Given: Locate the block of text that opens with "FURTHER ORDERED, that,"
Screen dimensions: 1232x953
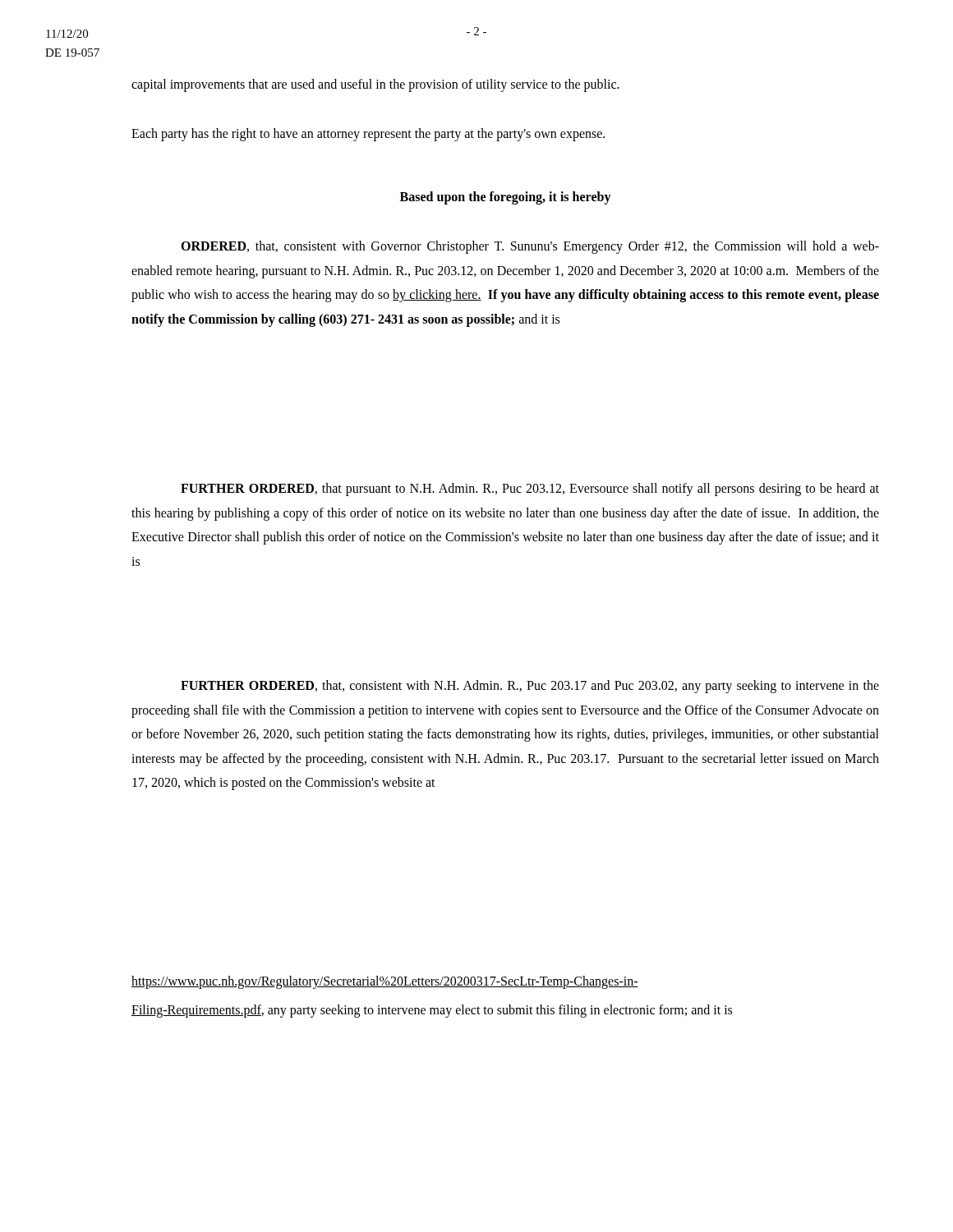Looking at the screenshot, I should pyautogui.click(x=505, y=734).
